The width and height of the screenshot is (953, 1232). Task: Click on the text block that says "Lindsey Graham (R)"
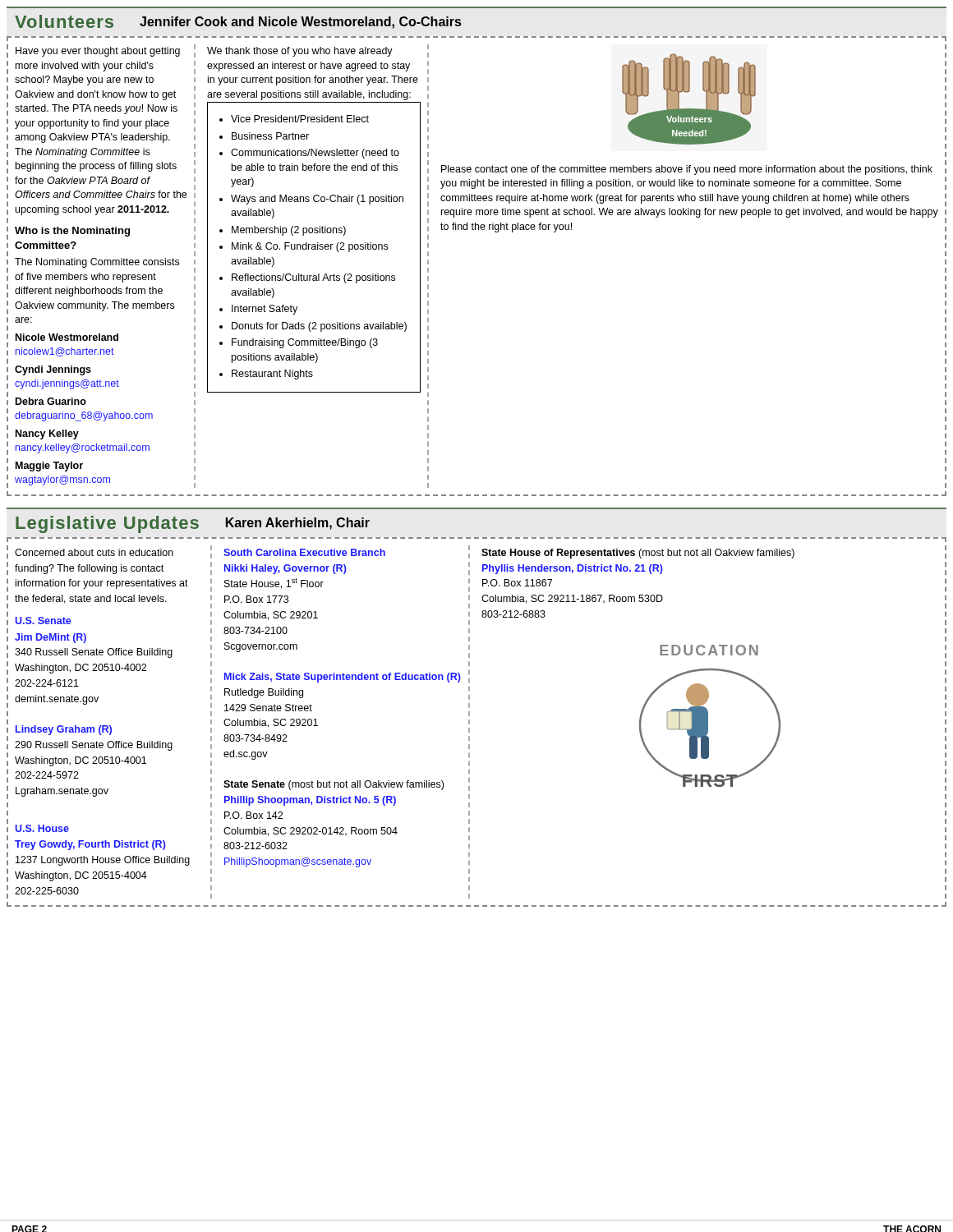(94, 760)
